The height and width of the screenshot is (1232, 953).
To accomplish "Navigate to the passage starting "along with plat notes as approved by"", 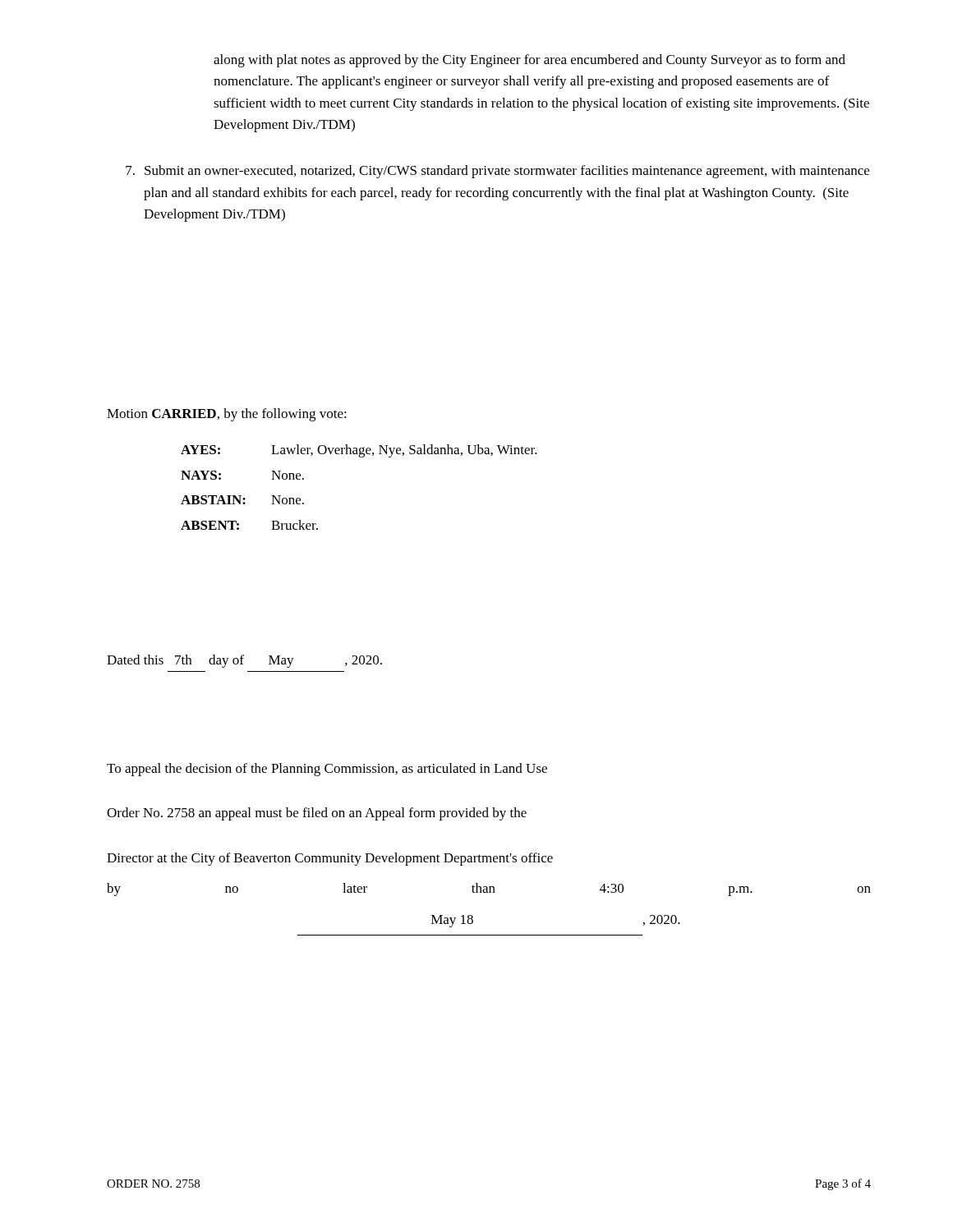I will pos(542,92).
